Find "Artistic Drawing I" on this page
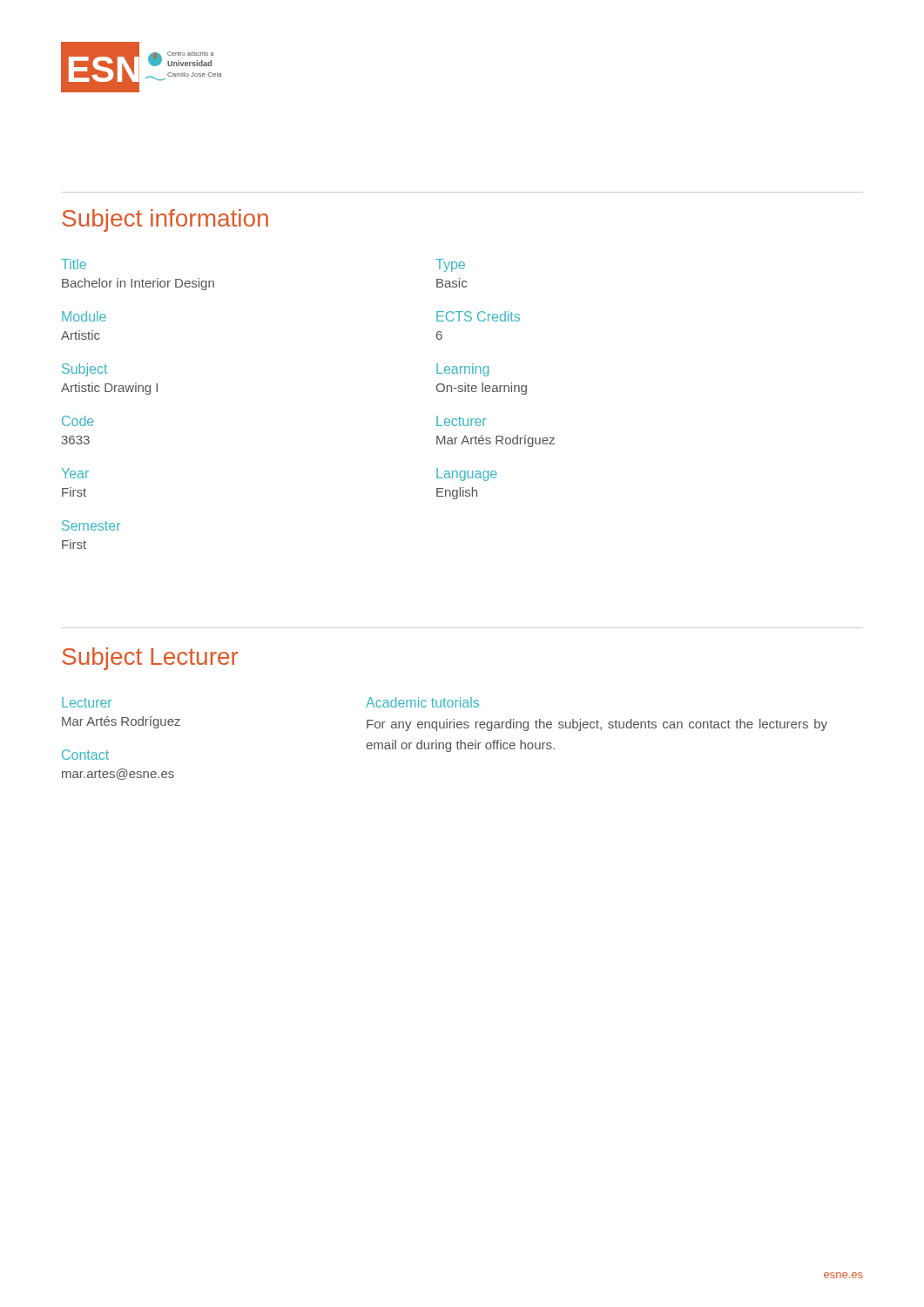This screenshot has width=924, height=1307. tap(110, 387)
